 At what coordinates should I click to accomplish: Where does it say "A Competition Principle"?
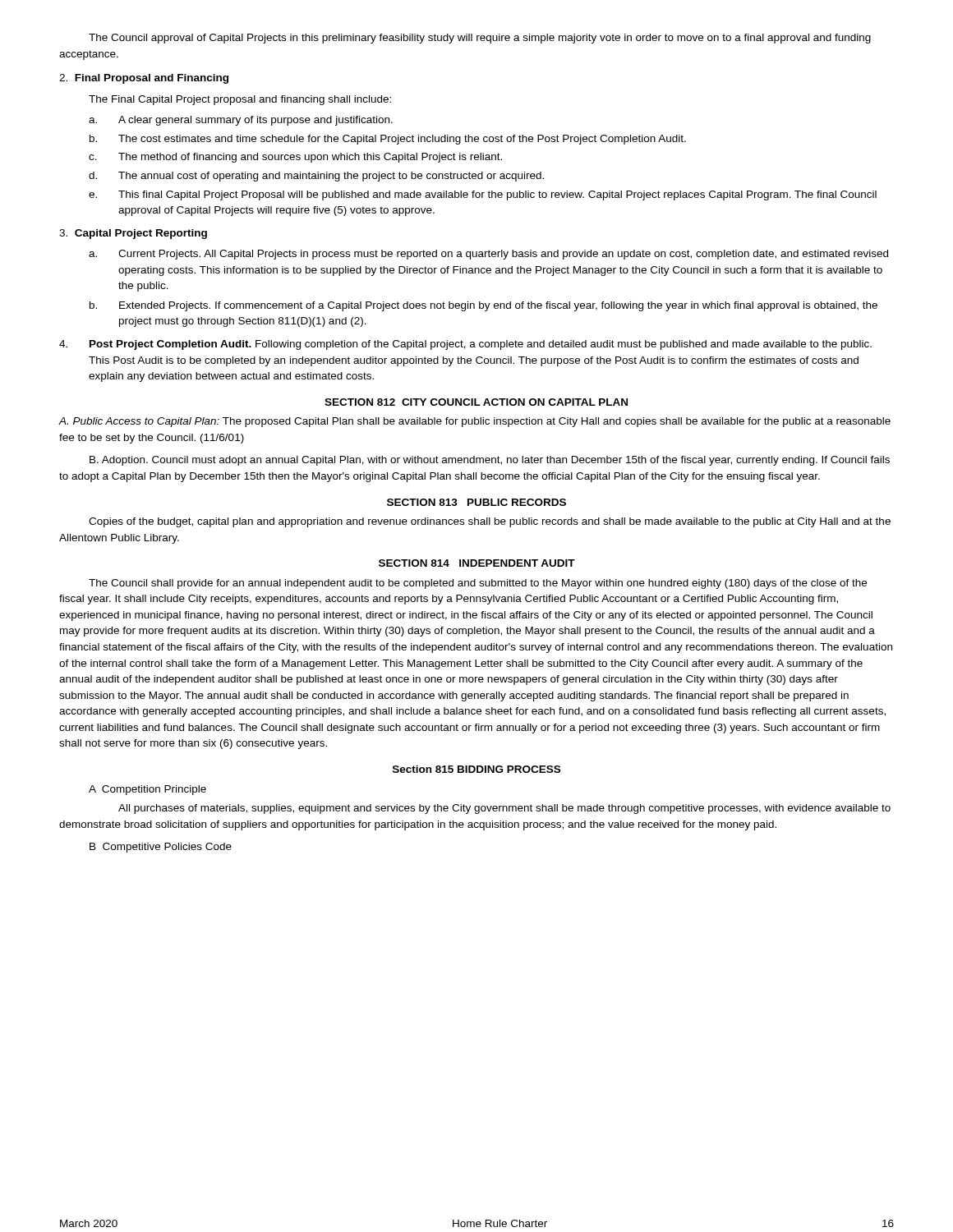148,788
